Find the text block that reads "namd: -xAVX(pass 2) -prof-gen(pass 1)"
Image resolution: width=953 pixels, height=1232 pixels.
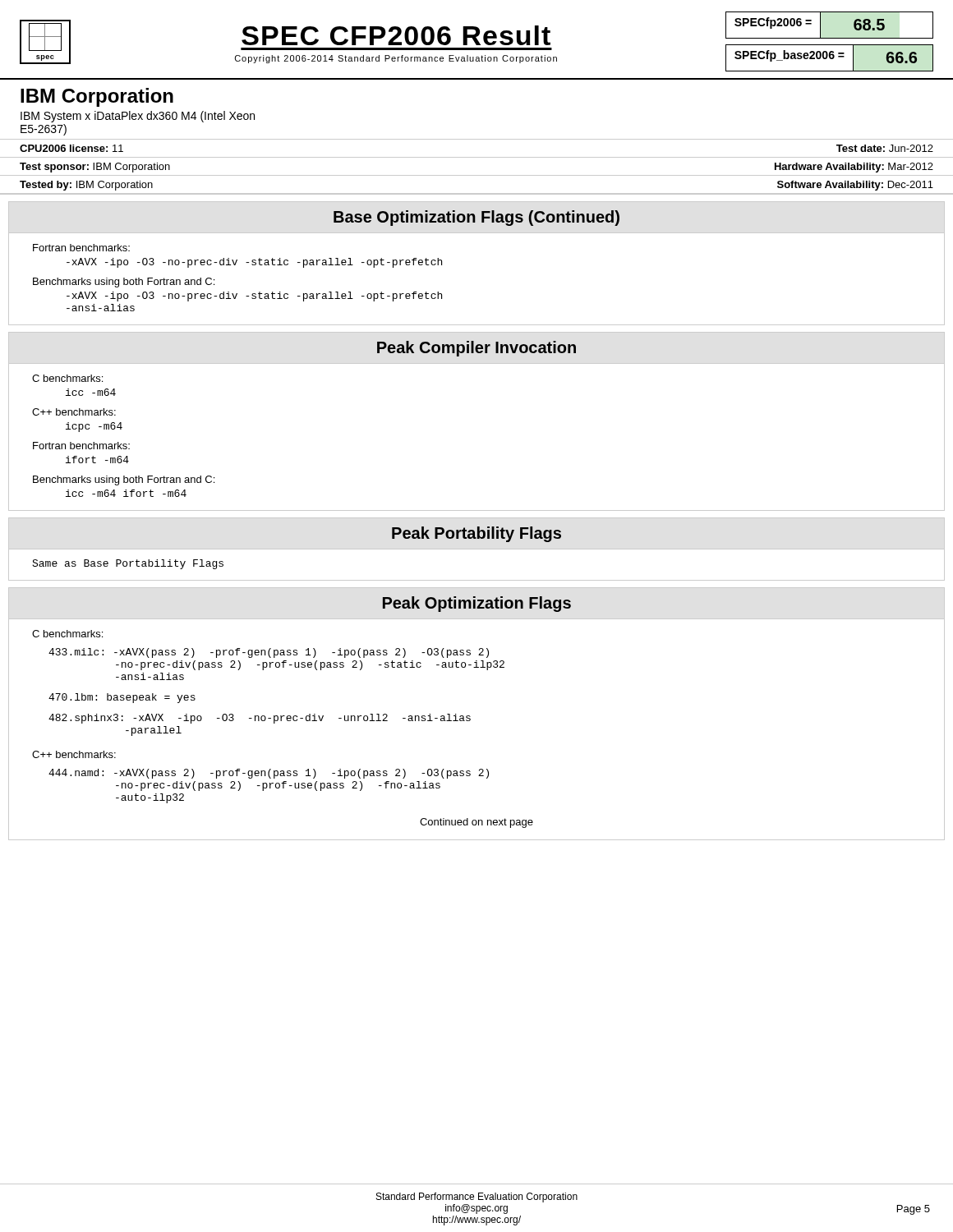coord(485,786)
